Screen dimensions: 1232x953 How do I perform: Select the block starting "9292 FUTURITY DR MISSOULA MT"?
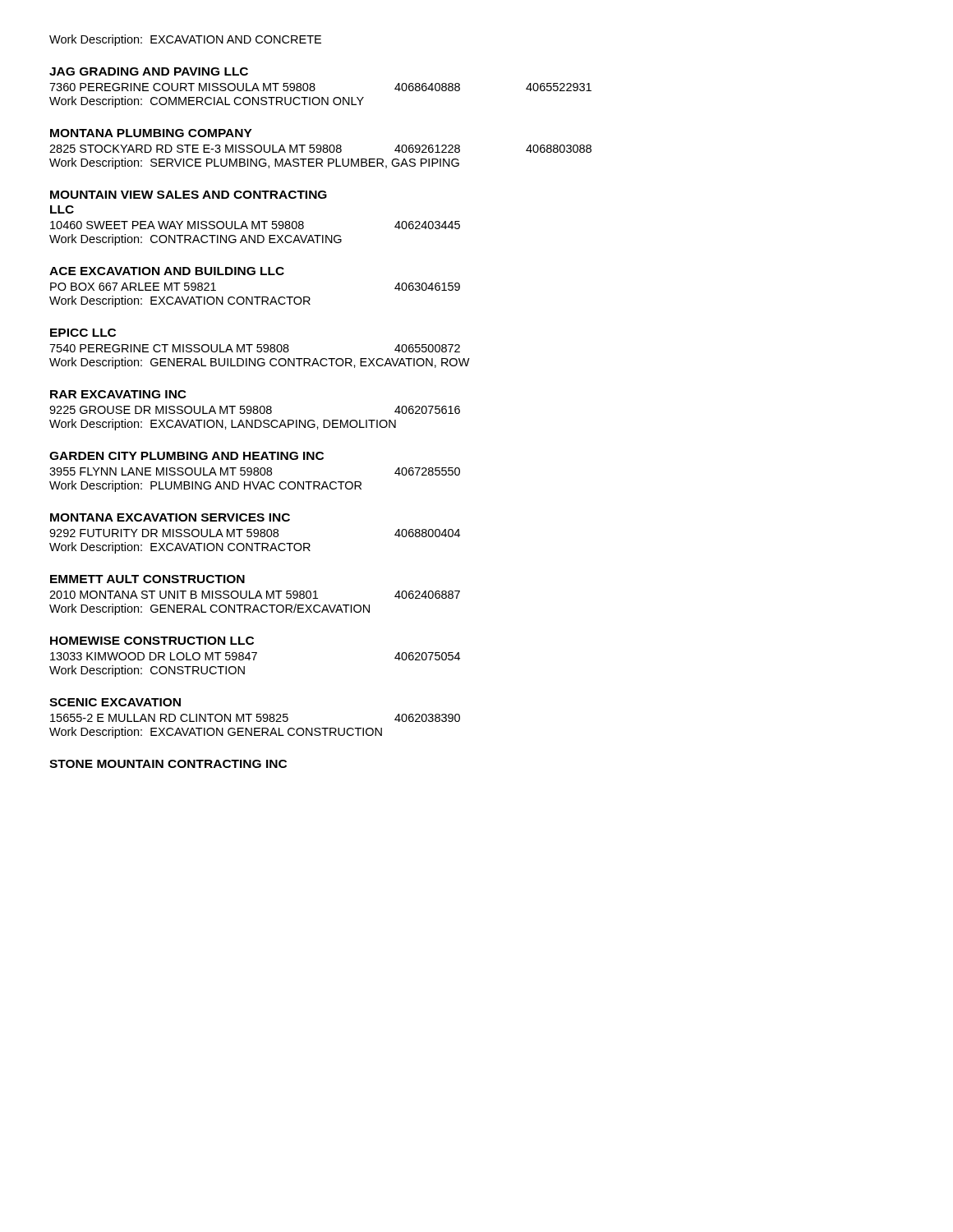pyautogui.click(x=271, y=533)
